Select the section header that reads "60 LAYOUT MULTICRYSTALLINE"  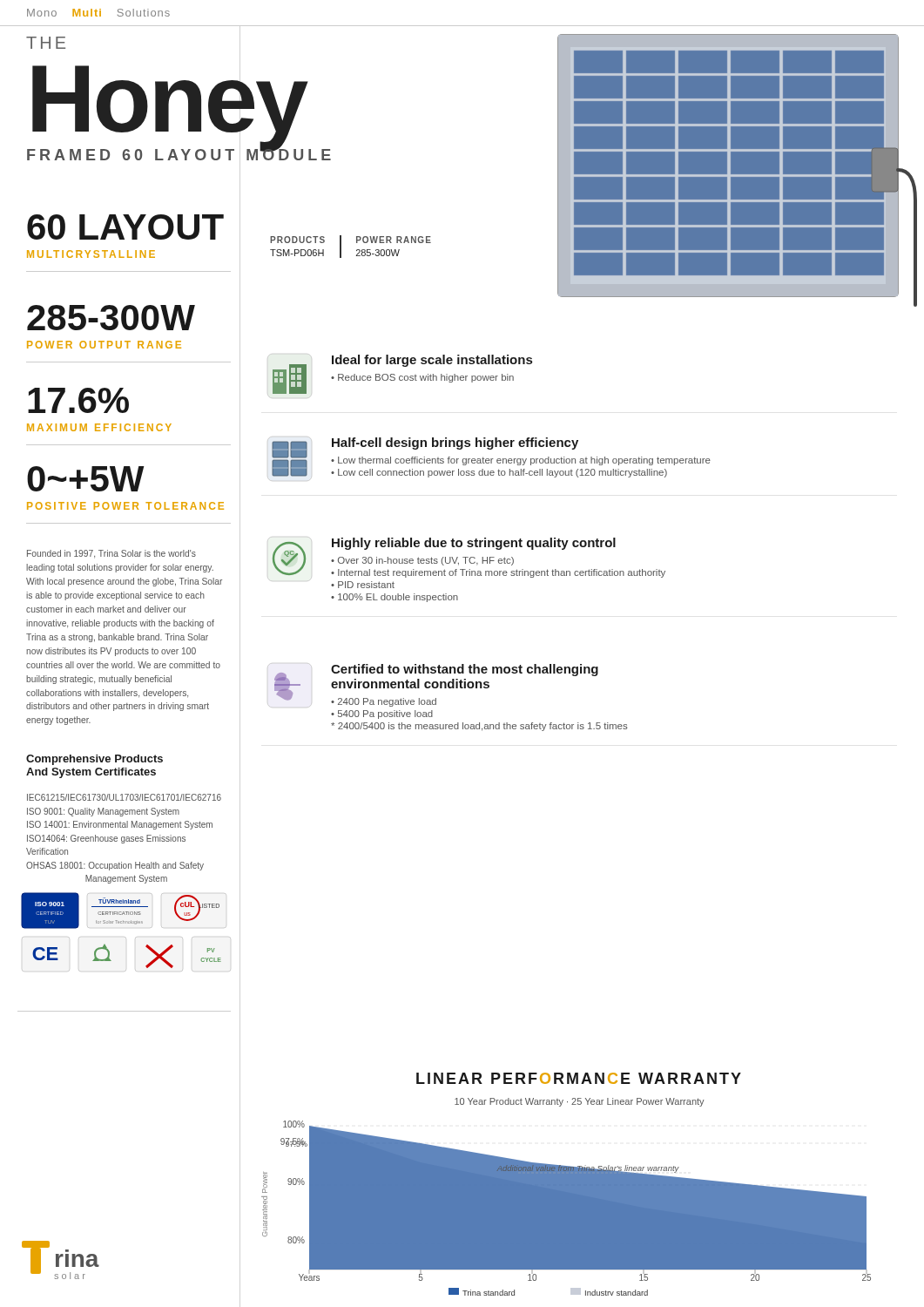(x=128, y=235)
